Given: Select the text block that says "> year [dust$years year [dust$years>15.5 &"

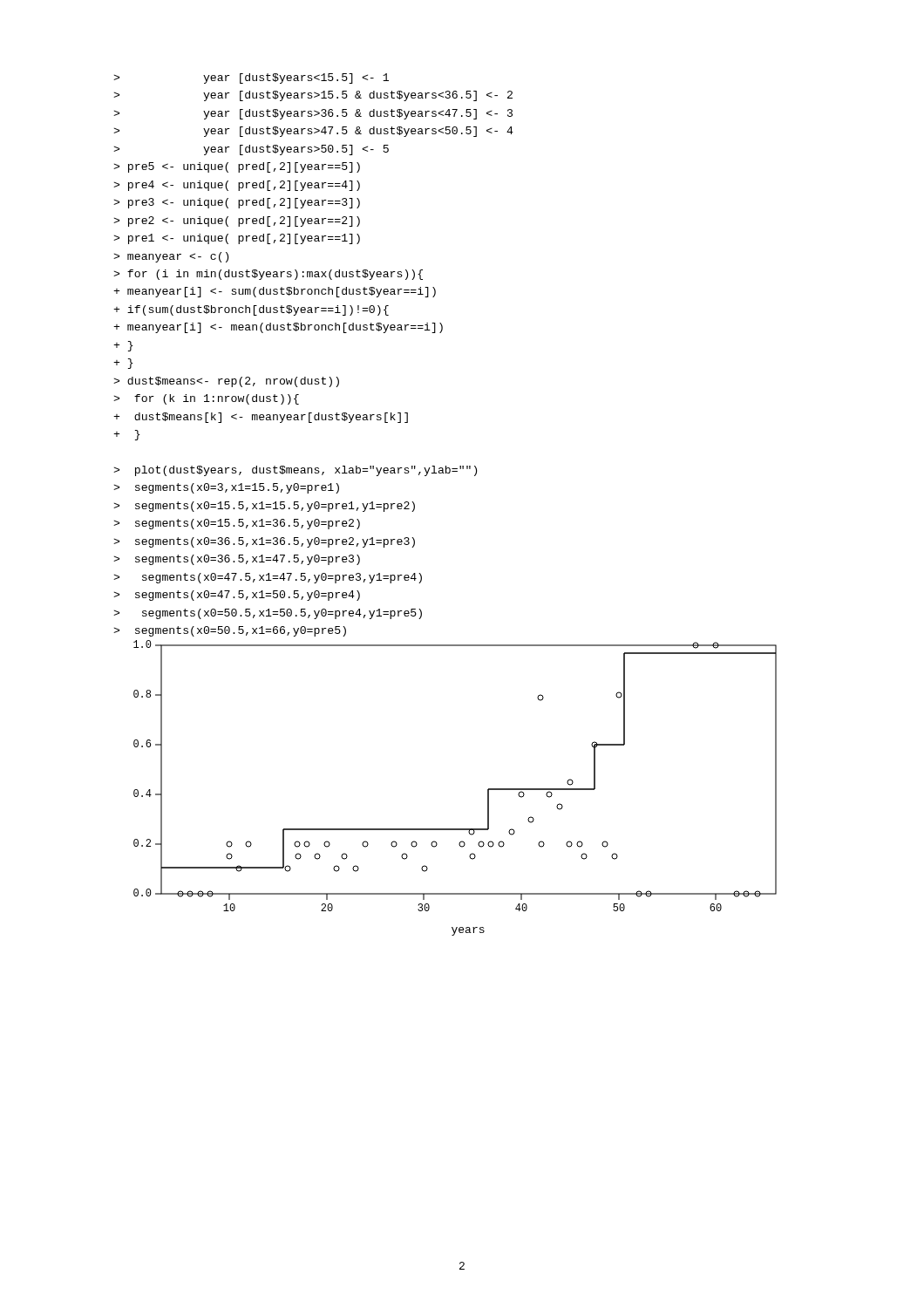Looking at the screenshot, I should click(251, 78).
